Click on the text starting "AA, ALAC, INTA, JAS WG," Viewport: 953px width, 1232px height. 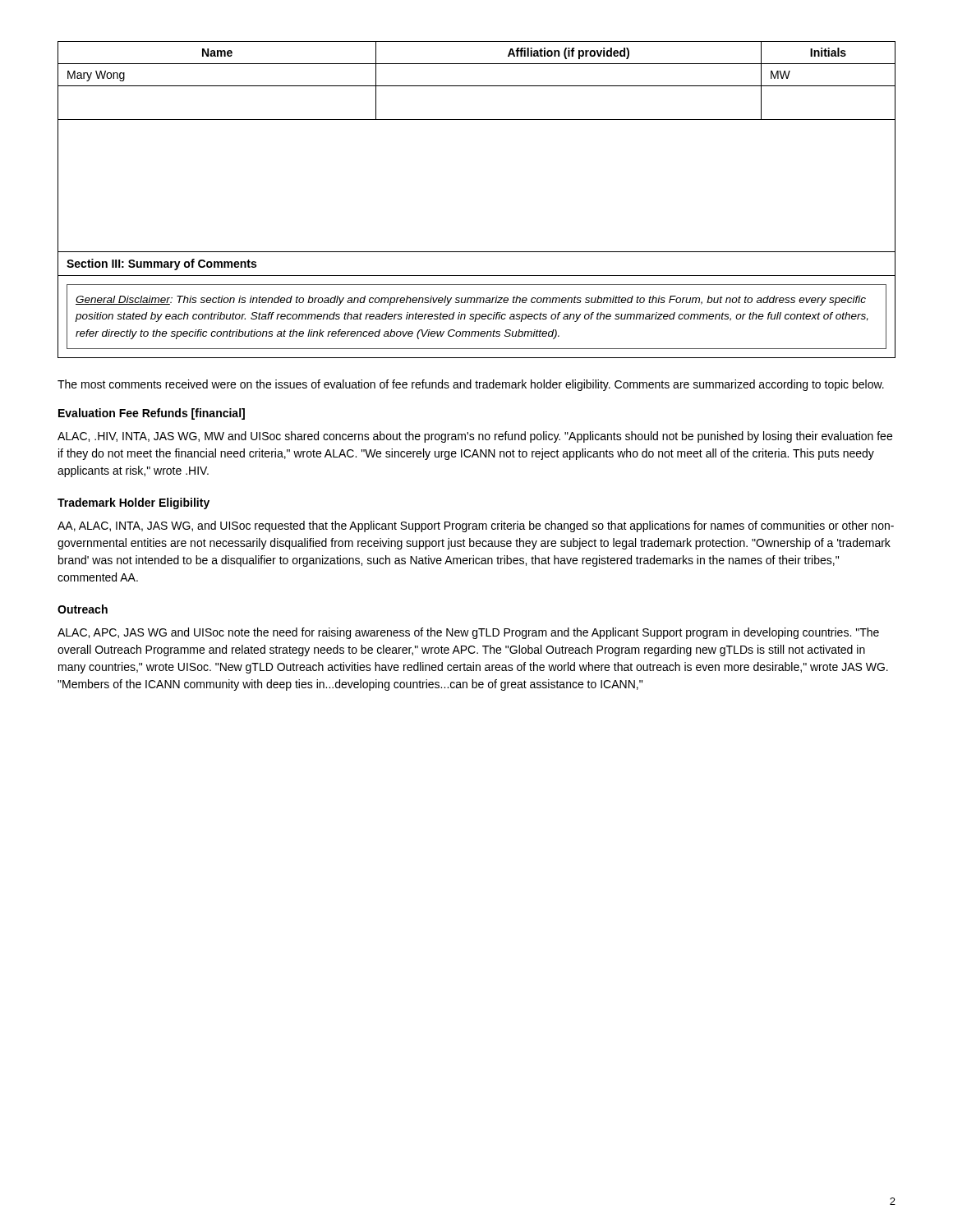476,552
